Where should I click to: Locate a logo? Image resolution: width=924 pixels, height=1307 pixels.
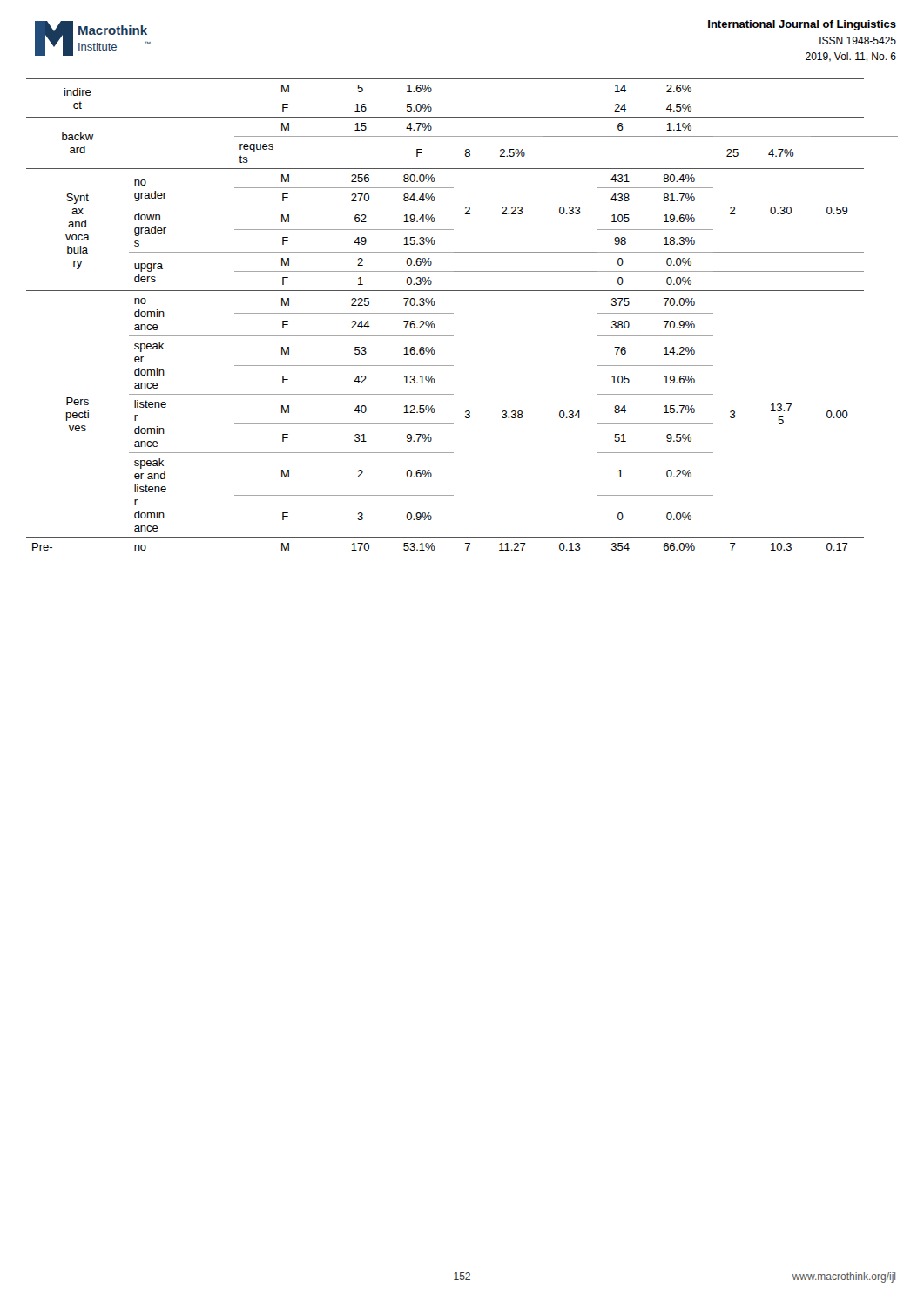98,38
